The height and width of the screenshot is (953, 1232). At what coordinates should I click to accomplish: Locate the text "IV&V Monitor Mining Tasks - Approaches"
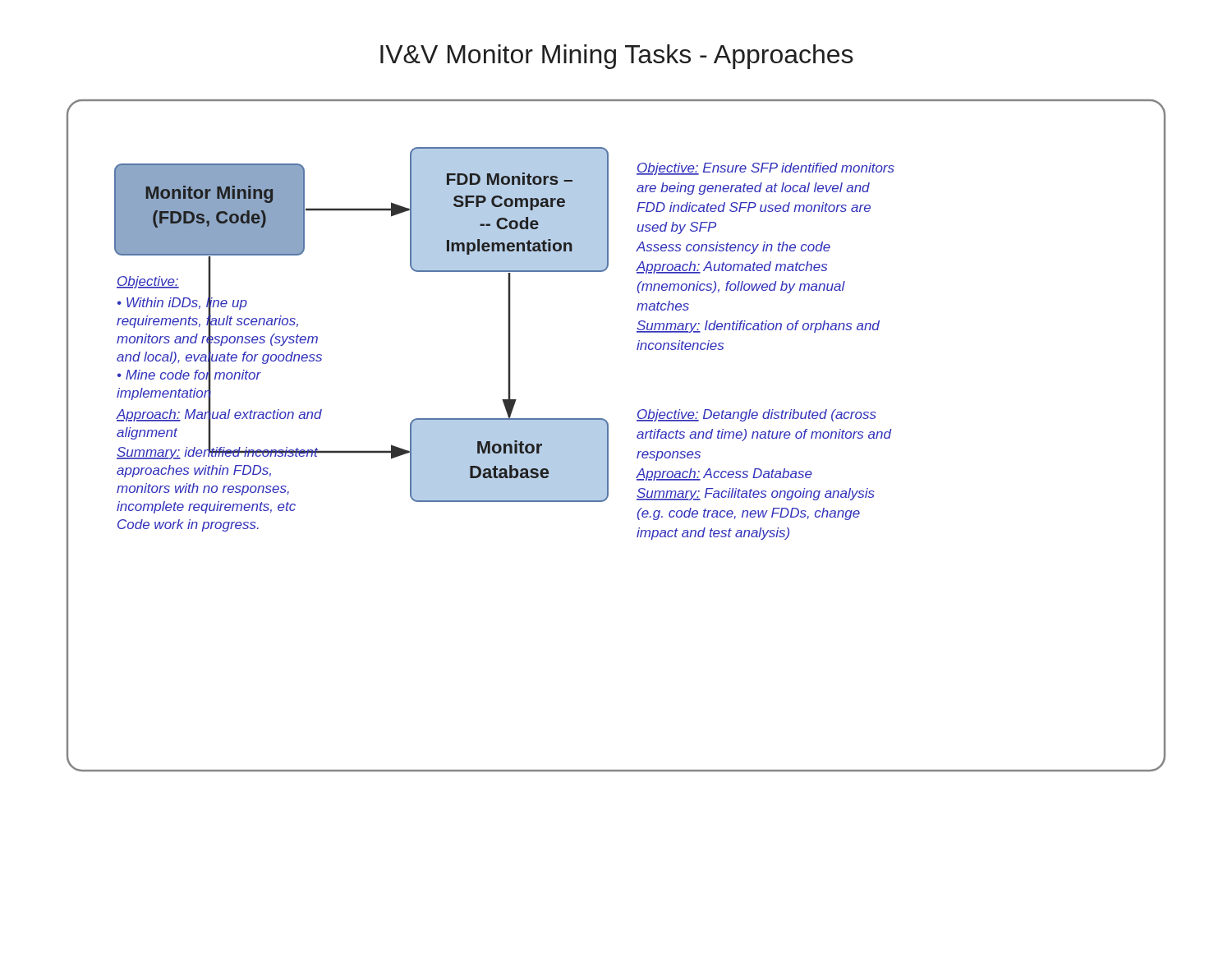click(x=616, y=54)
